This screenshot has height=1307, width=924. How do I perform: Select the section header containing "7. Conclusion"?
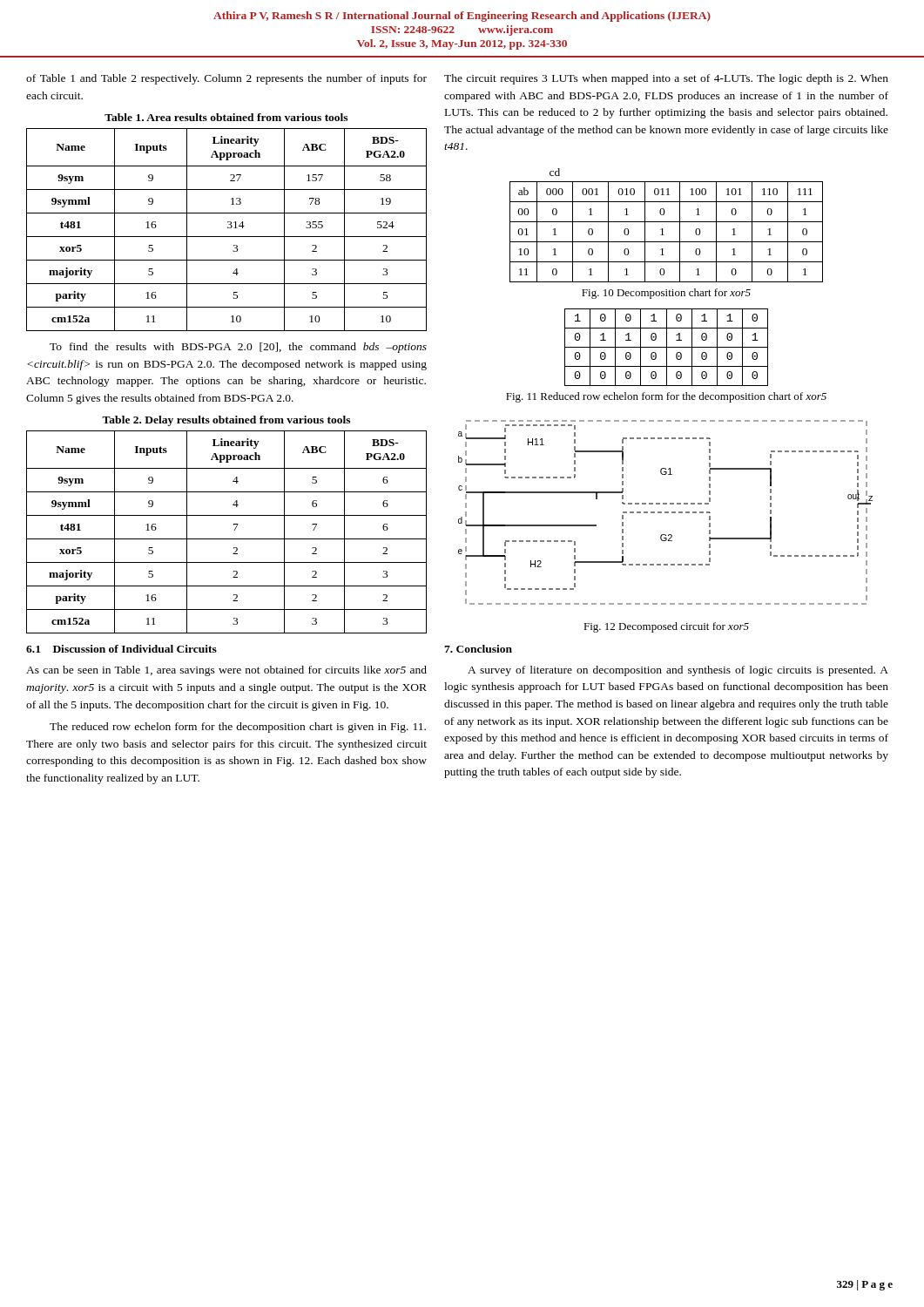(478, 649)
